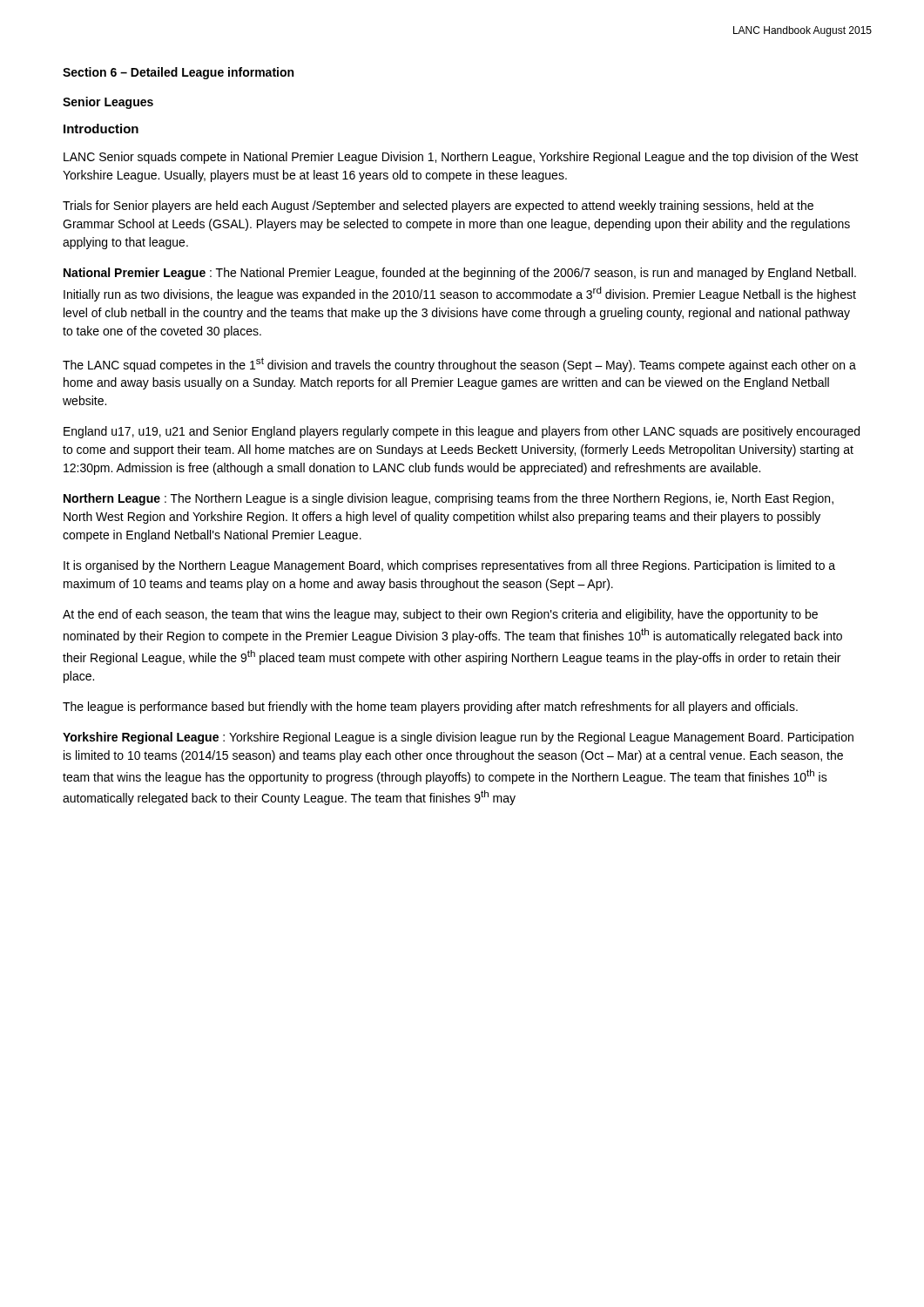Find the text block that says "Northern League : The Northern League is"
Viewport: 924px width, 1307px height.
point(449,517)
